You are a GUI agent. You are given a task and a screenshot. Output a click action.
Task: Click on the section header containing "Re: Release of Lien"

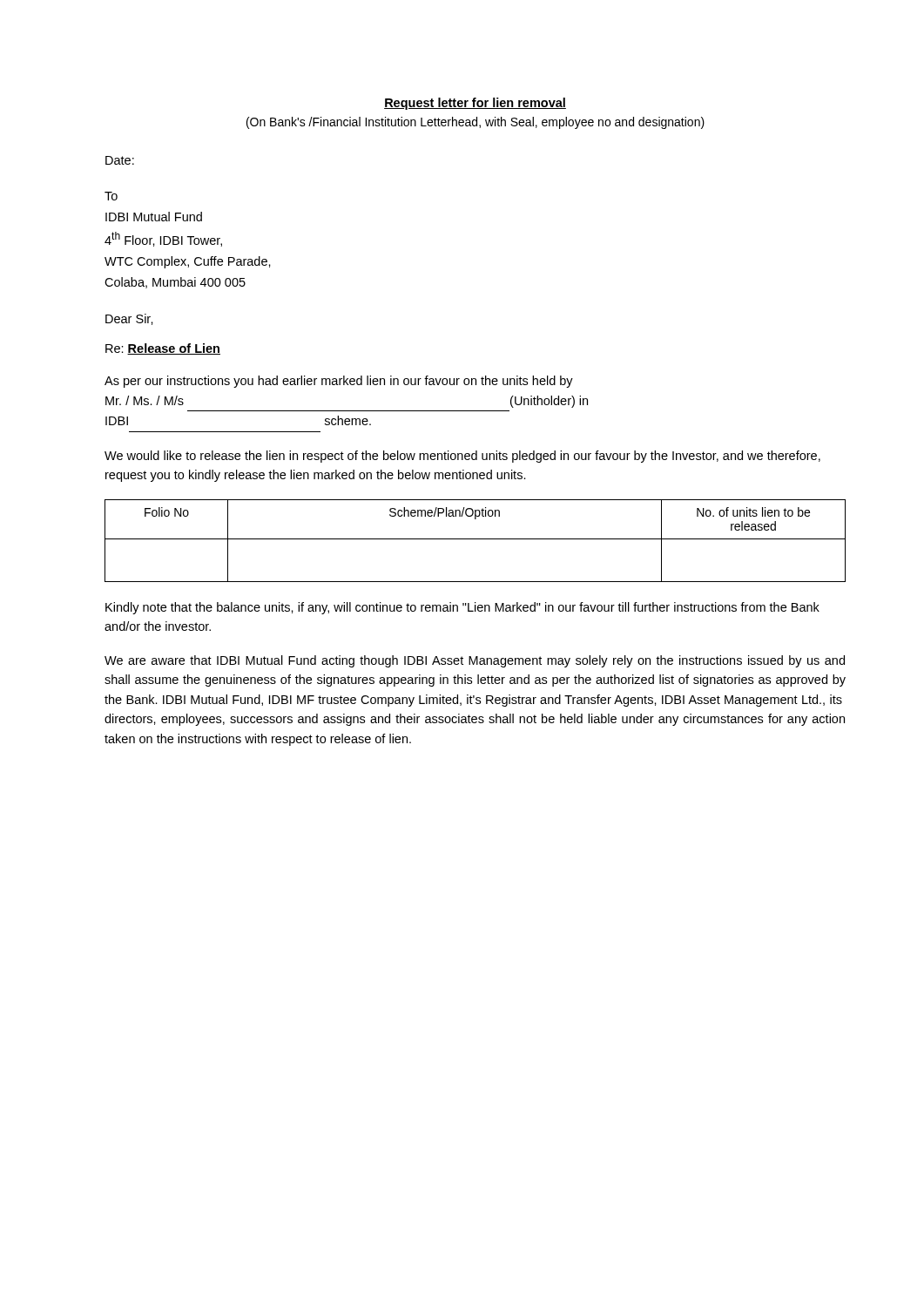pos(162,349)
